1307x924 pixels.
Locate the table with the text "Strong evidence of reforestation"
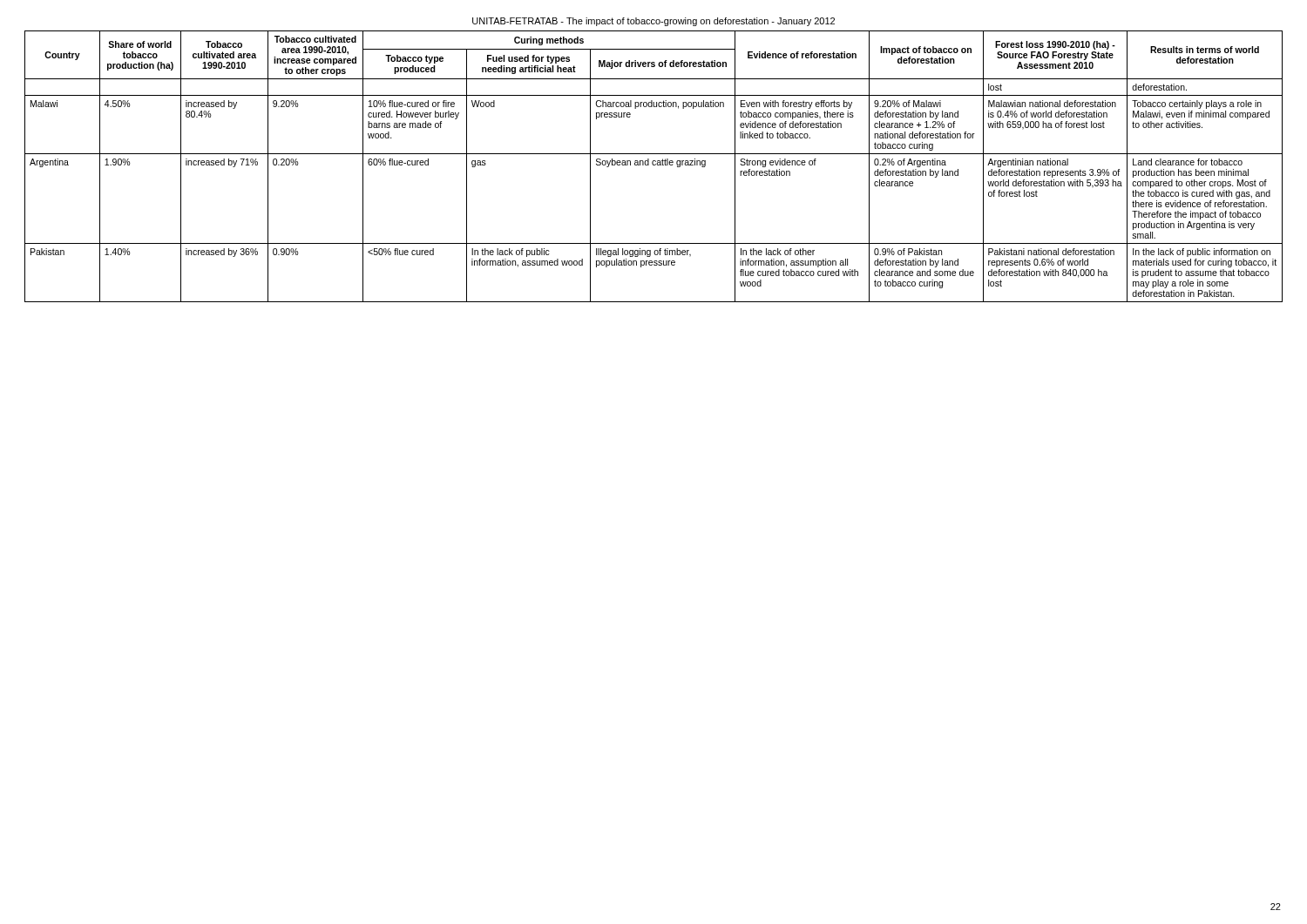654,166
